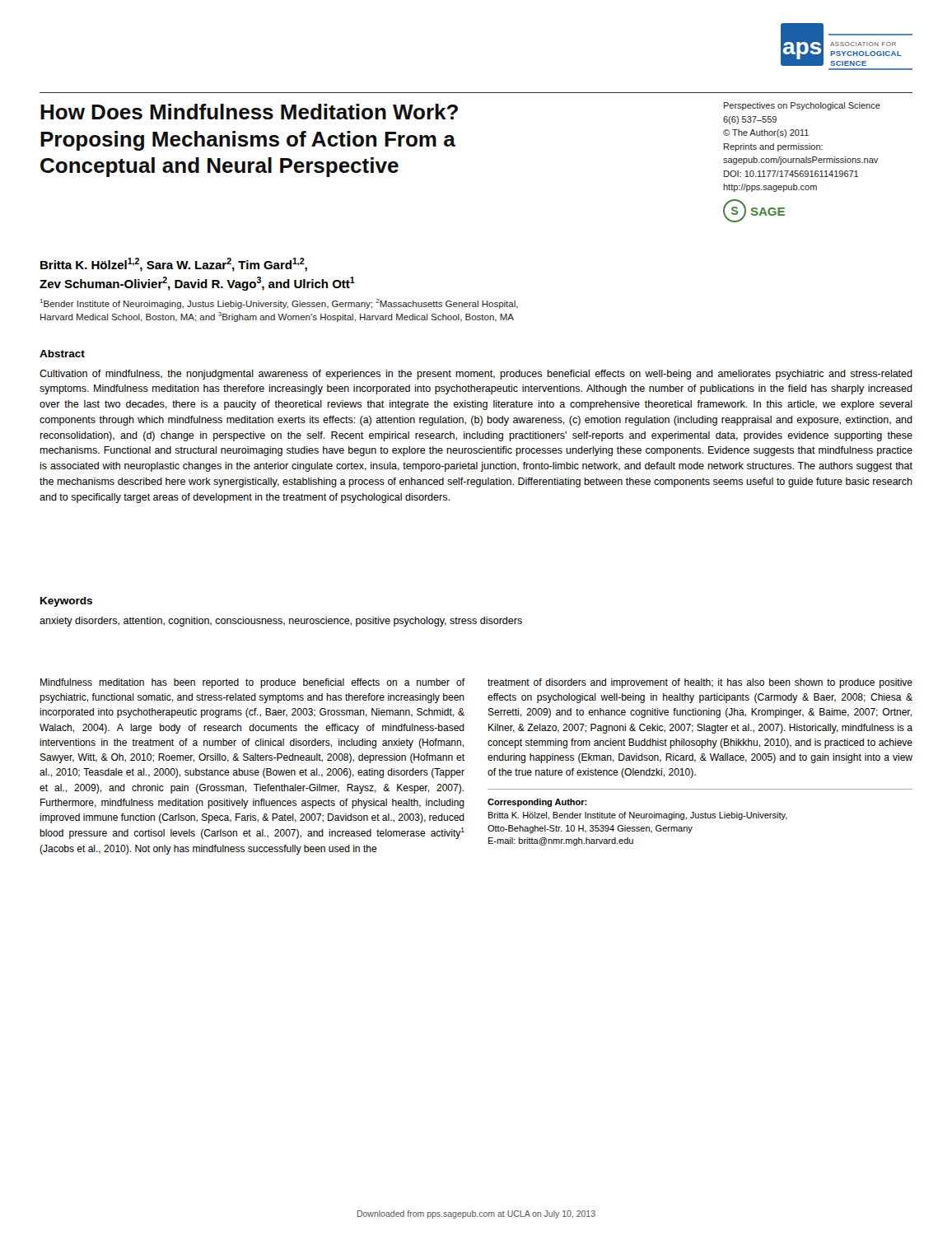This screenshot has height=1235, width=952.
Task: Locate the text starting "Britta K. Hölzel1,2,"
Action: point(476,290)
